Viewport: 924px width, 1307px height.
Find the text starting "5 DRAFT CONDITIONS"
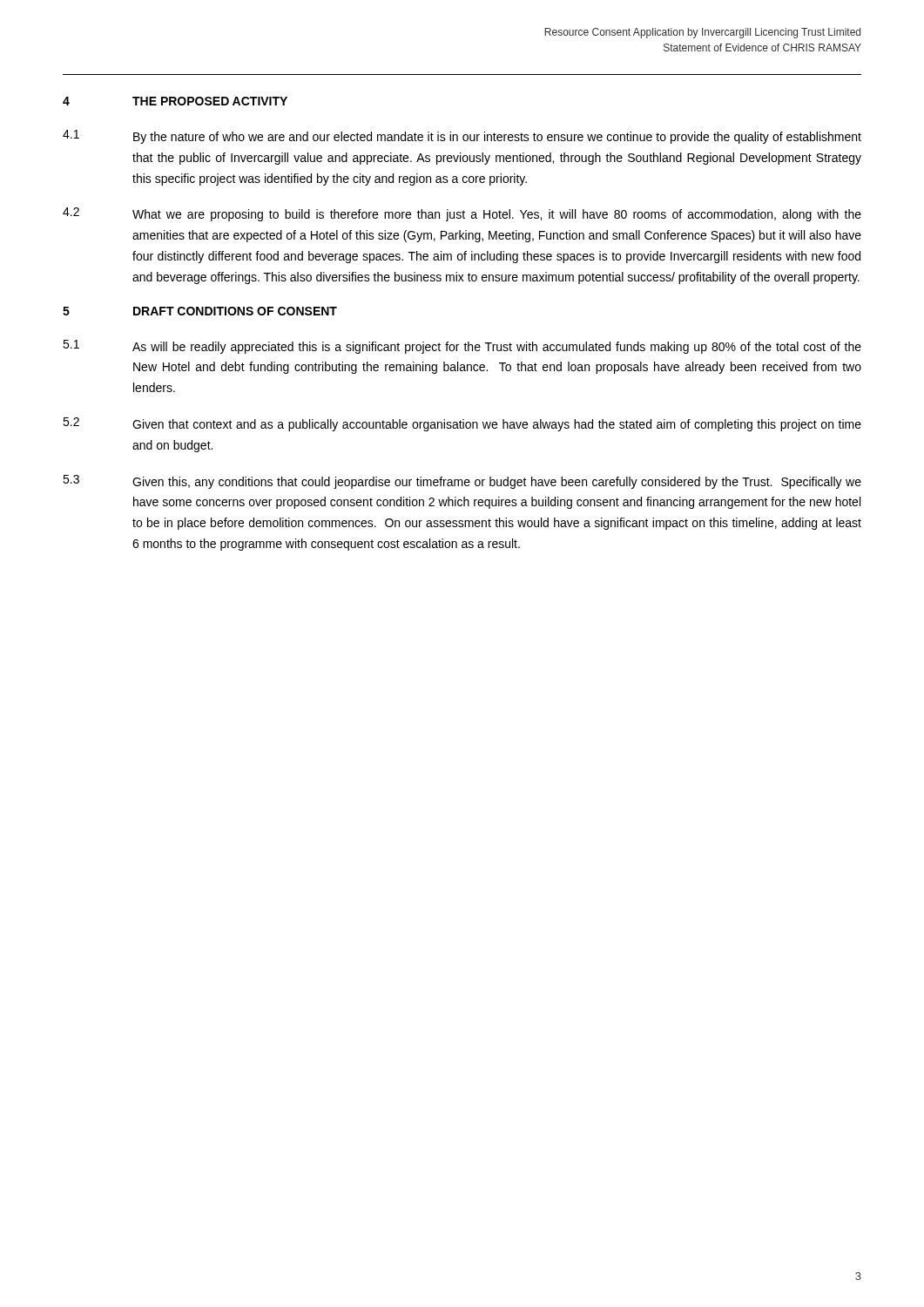[200, 311]
